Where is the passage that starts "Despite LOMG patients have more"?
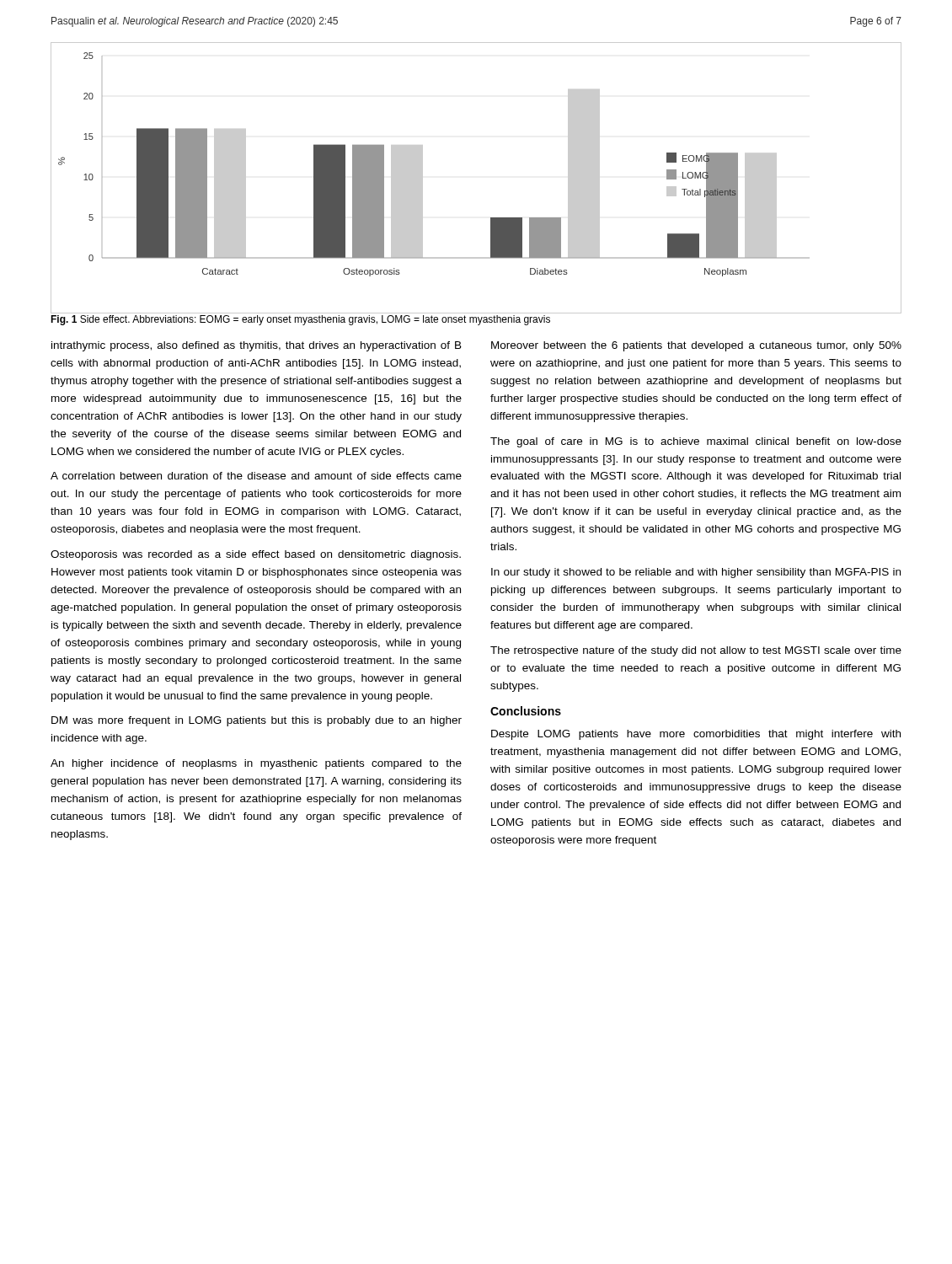The image size is (952, 1264). pos(696,787)
